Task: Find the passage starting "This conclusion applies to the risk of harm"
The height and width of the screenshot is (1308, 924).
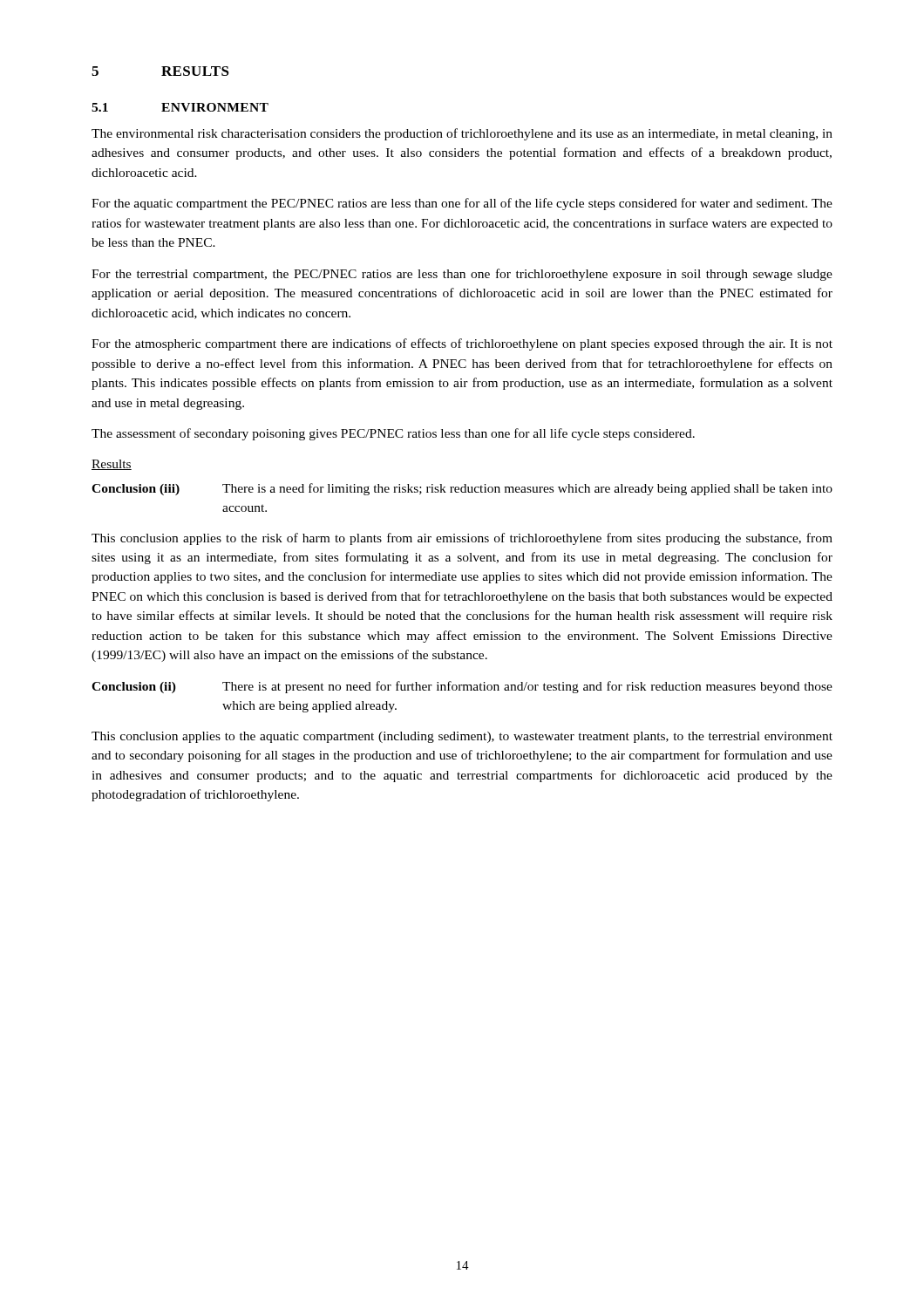Action: point(462,596)
